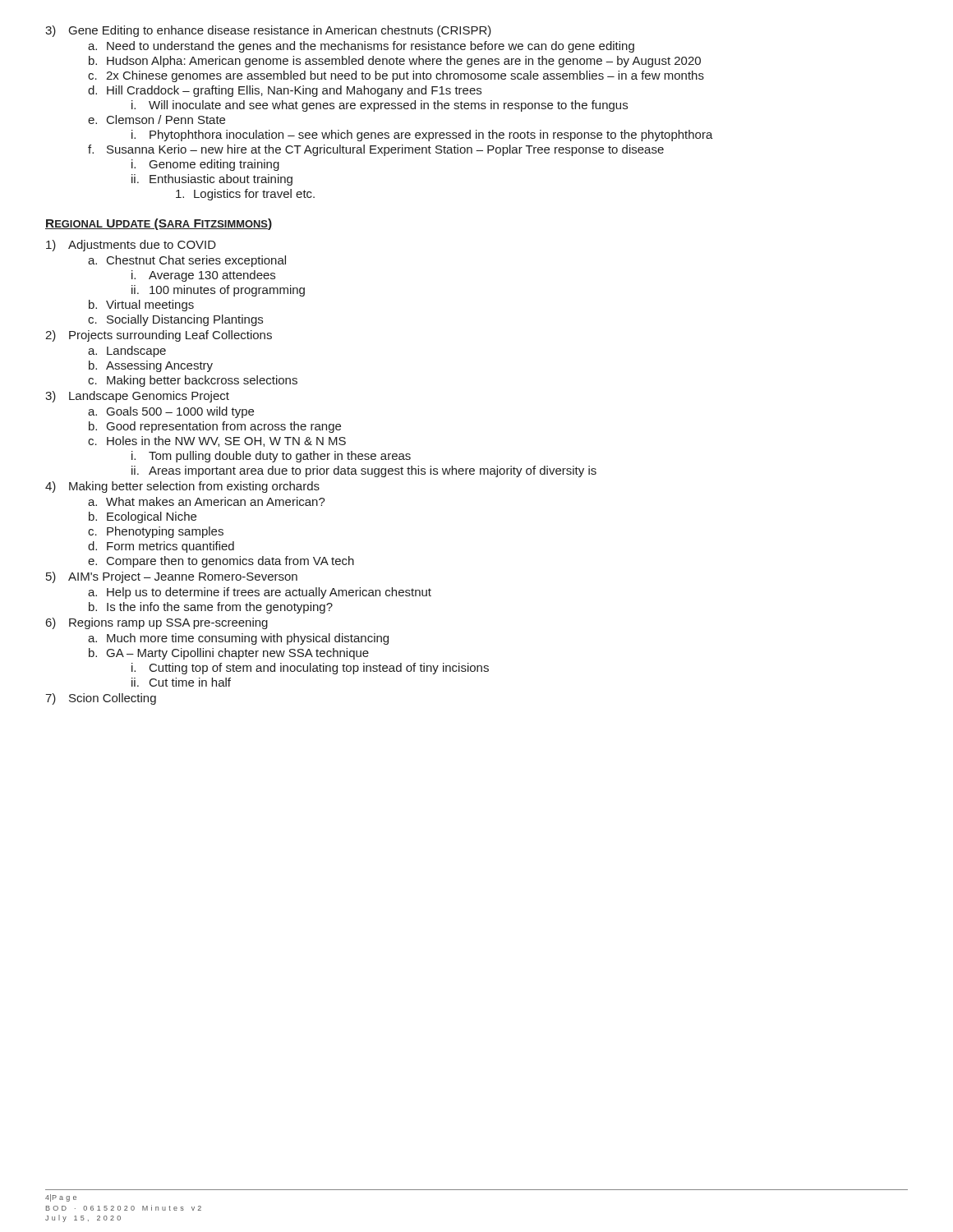Locate the block starting "c. Making better backcross selections"
This screenshot has height=1232, width=953.
[x=193, y=380]
